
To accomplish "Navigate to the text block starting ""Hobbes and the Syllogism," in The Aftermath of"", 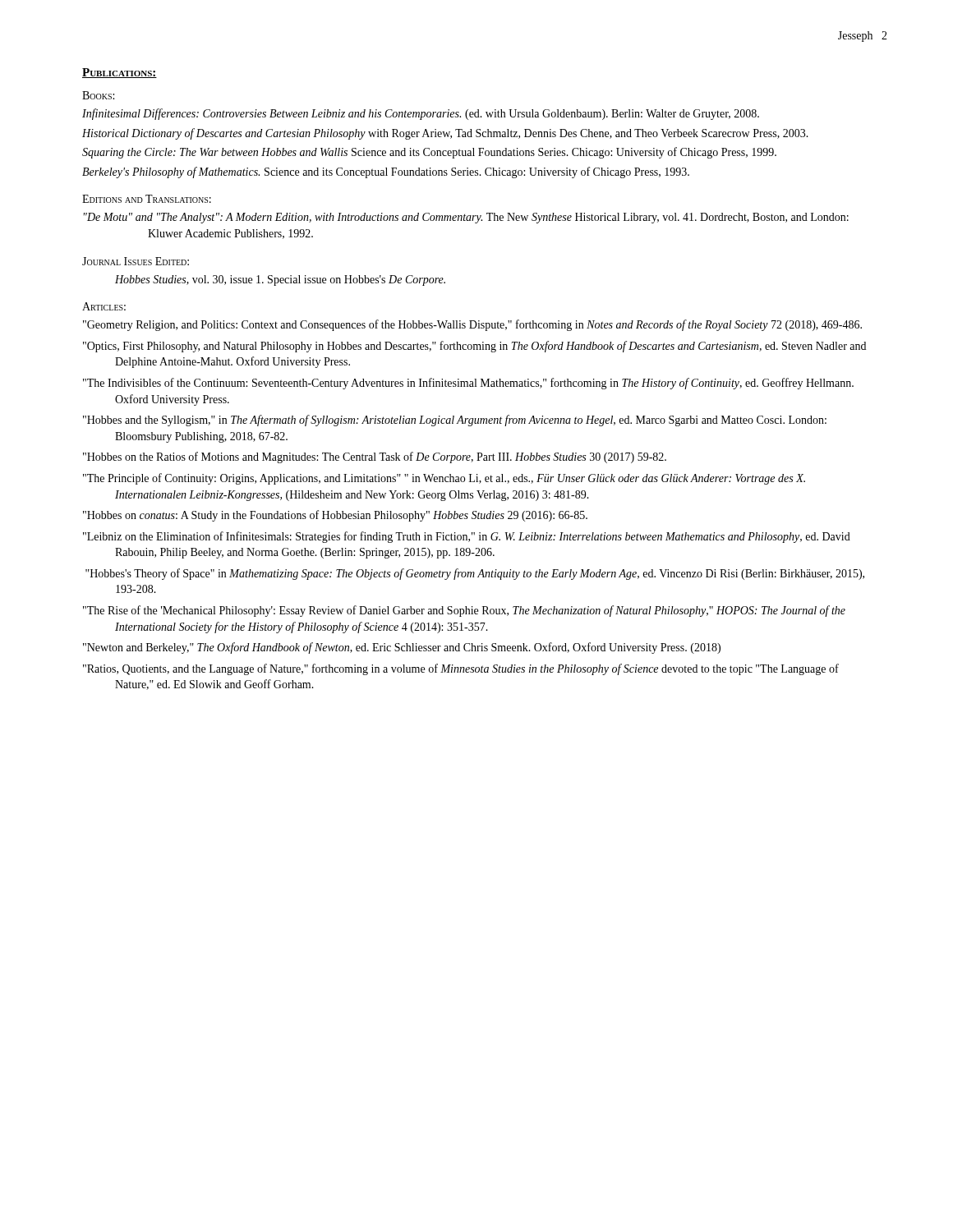I will pyautogui.click(x=471, y=428).
